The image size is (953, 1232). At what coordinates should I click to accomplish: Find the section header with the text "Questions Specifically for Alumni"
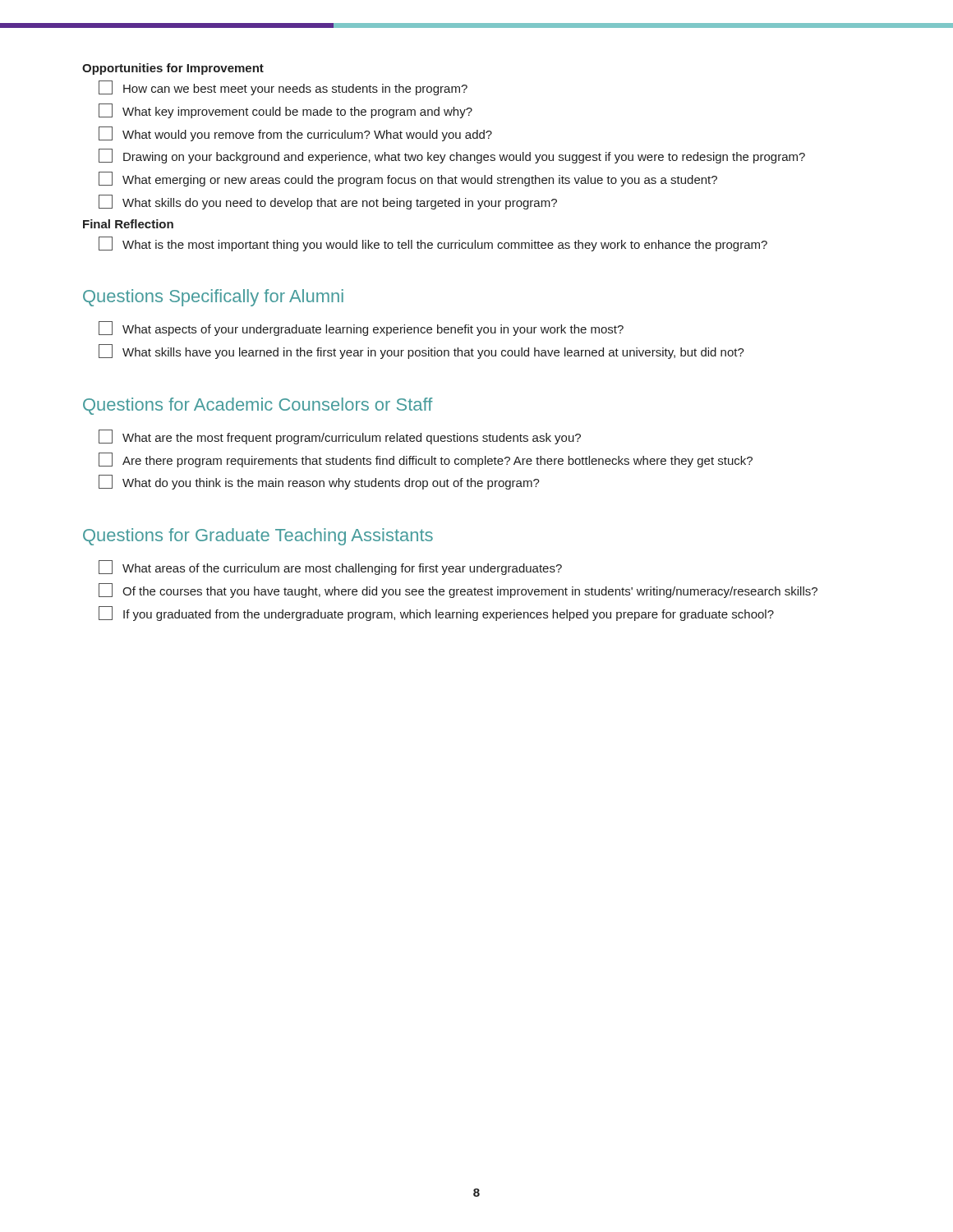pos(213,296)
